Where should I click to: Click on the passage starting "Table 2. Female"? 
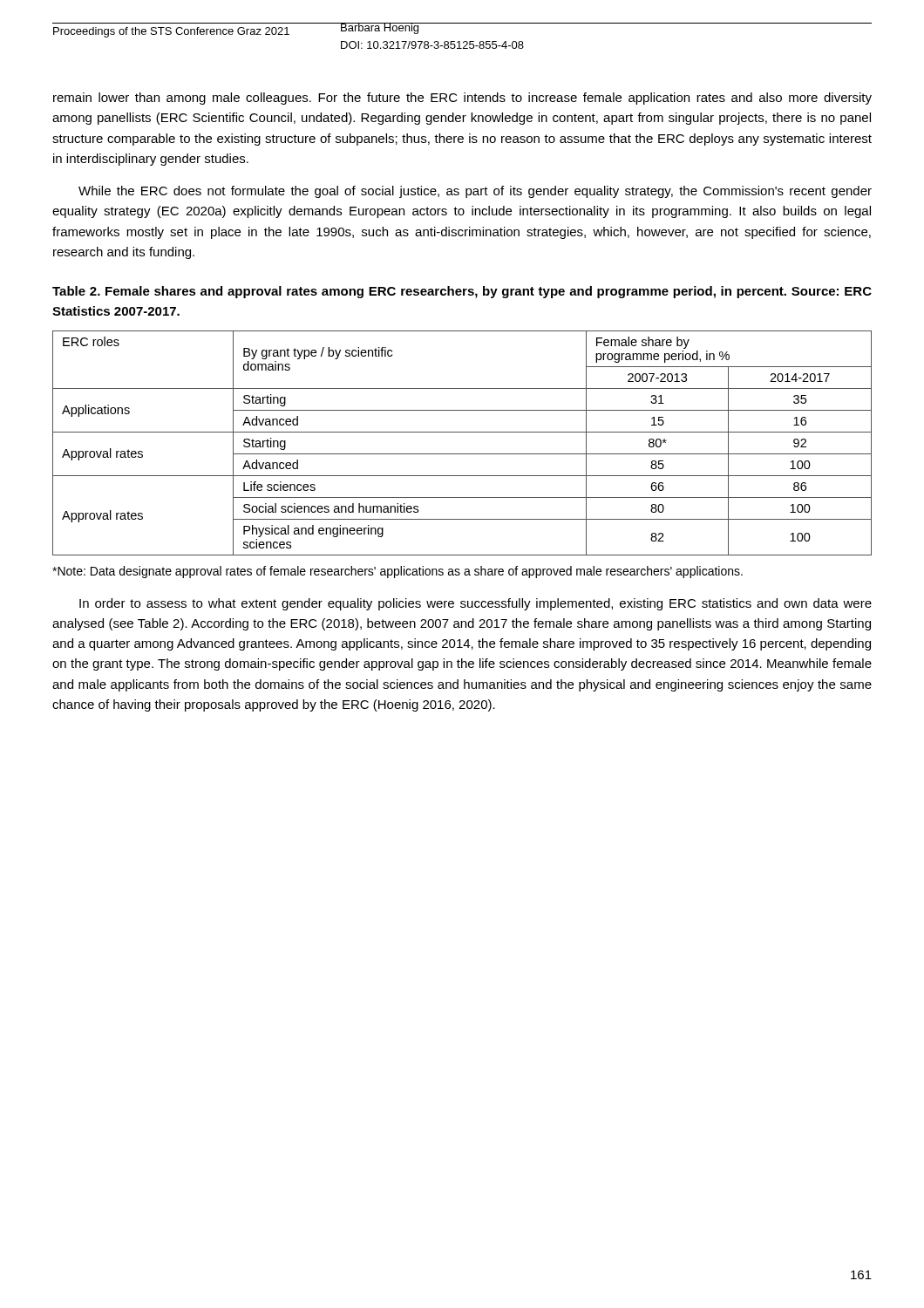click(462, 301)
